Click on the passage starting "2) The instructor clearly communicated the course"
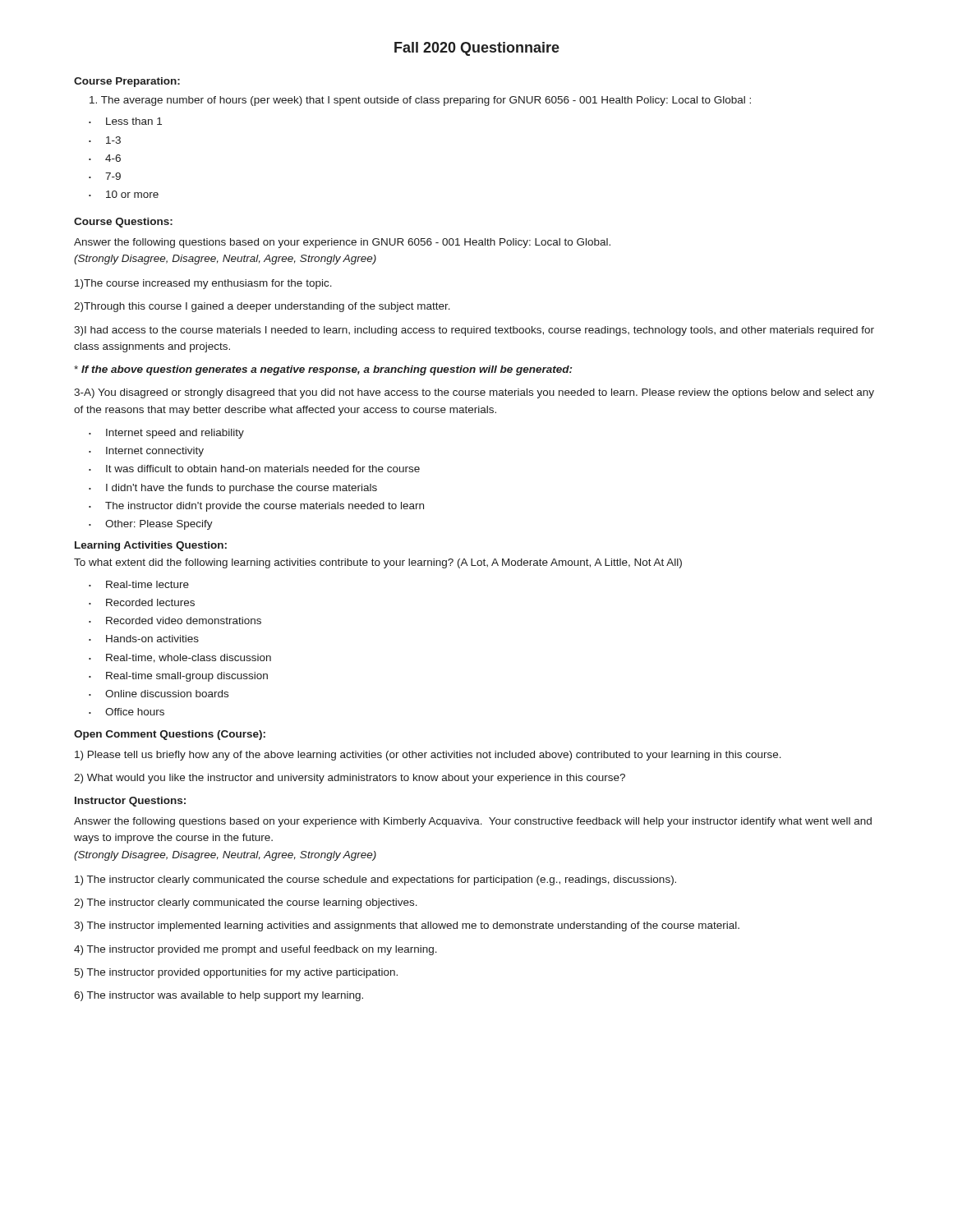953x1232 pixels. pyautogui.click(x=246, y=902)
